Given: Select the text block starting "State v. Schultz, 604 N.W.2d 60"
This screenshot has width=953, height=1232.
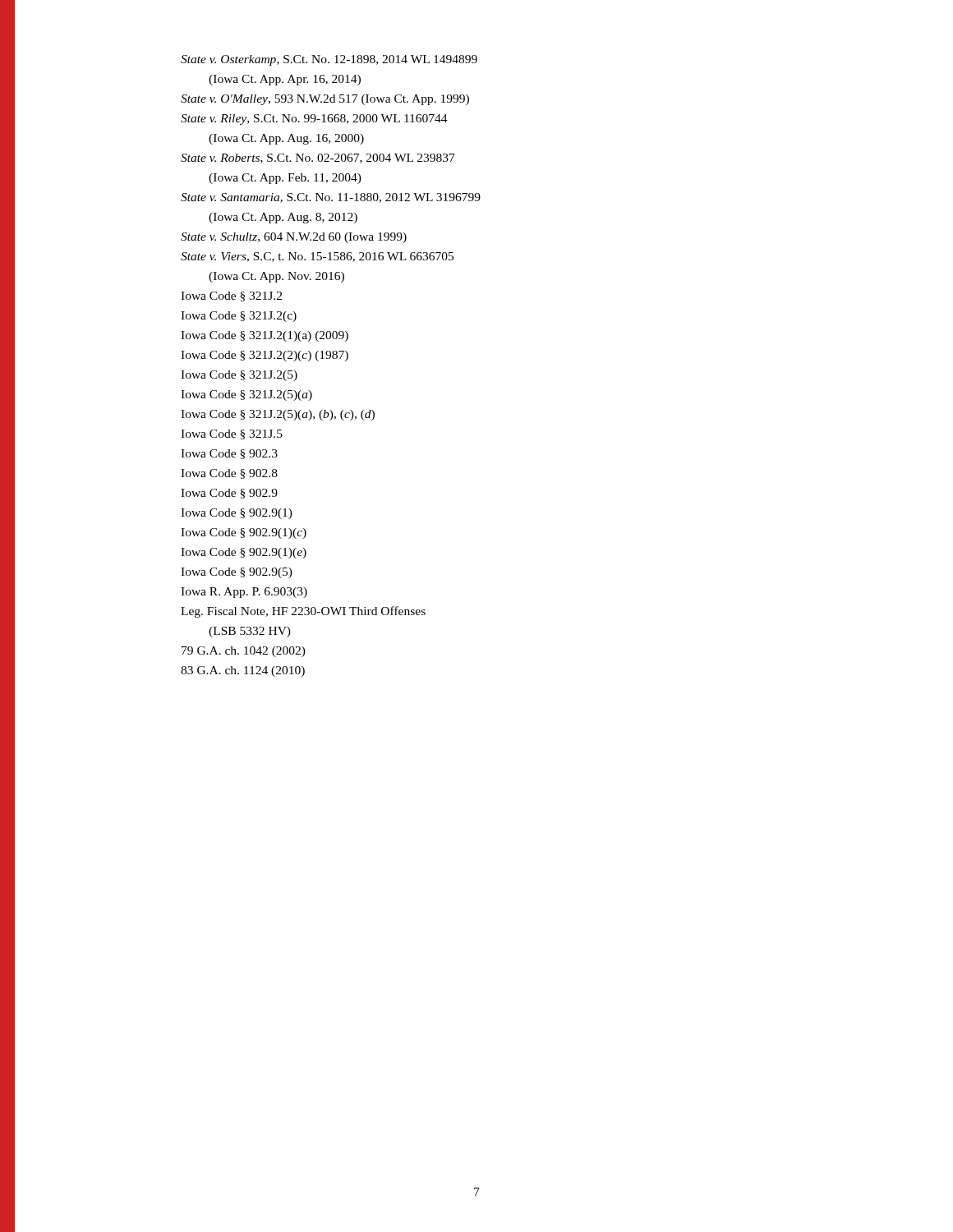Looking at the screenshot, I should pos(294,238).
